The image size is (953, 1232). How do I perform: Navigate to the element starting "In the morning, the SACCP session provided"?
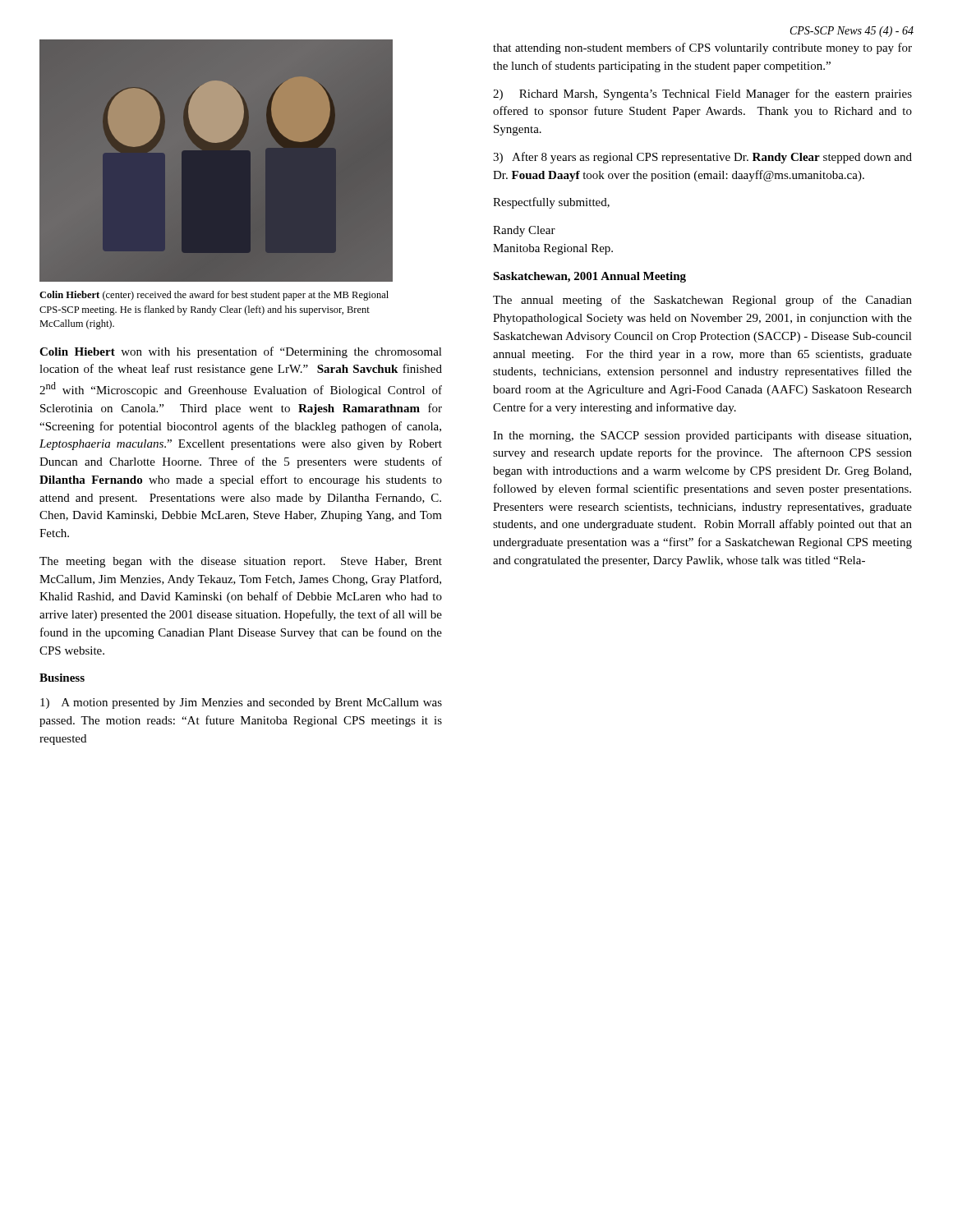click(702, 497)
